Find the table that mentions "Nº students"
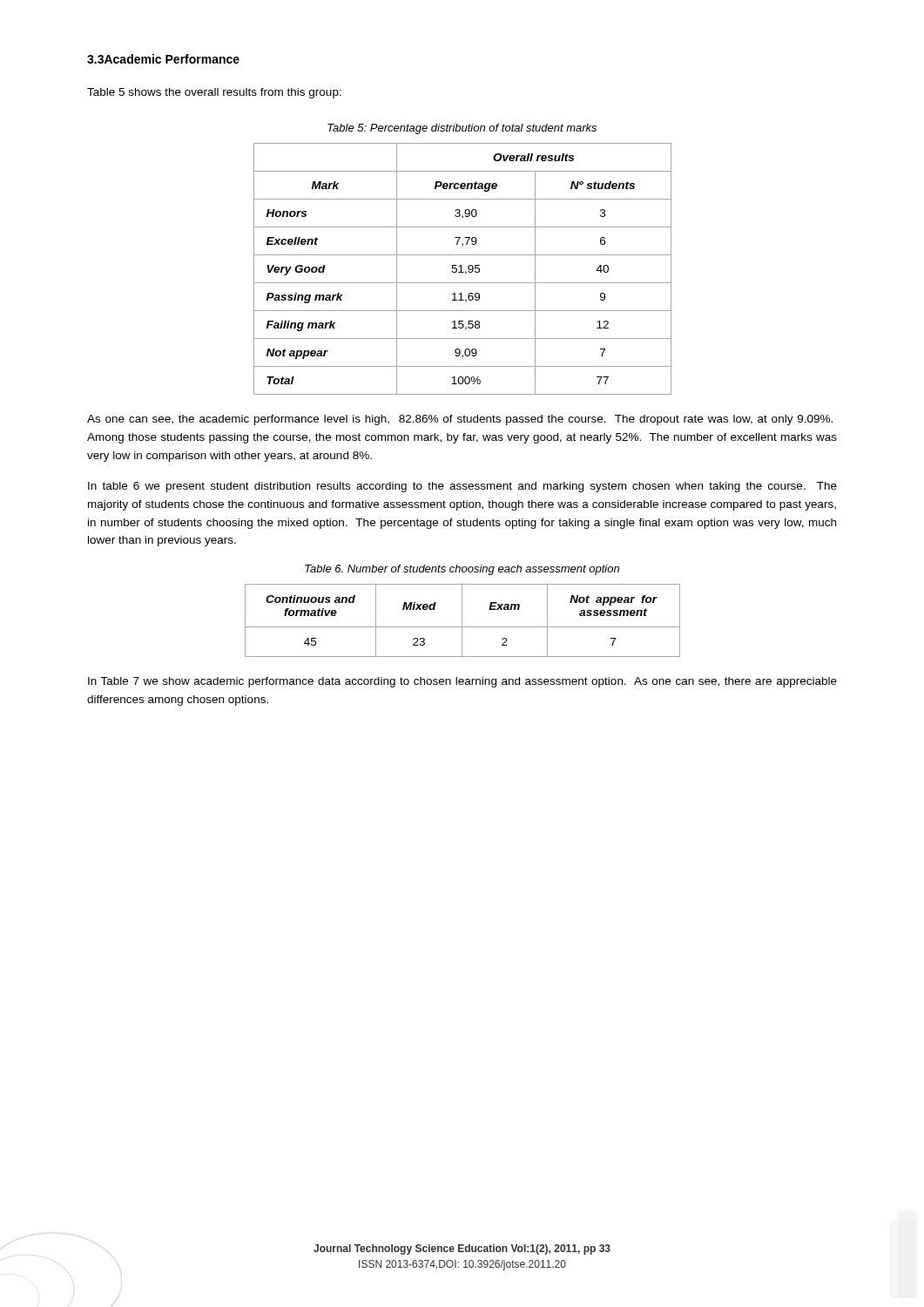 click(x=462, y=269)
